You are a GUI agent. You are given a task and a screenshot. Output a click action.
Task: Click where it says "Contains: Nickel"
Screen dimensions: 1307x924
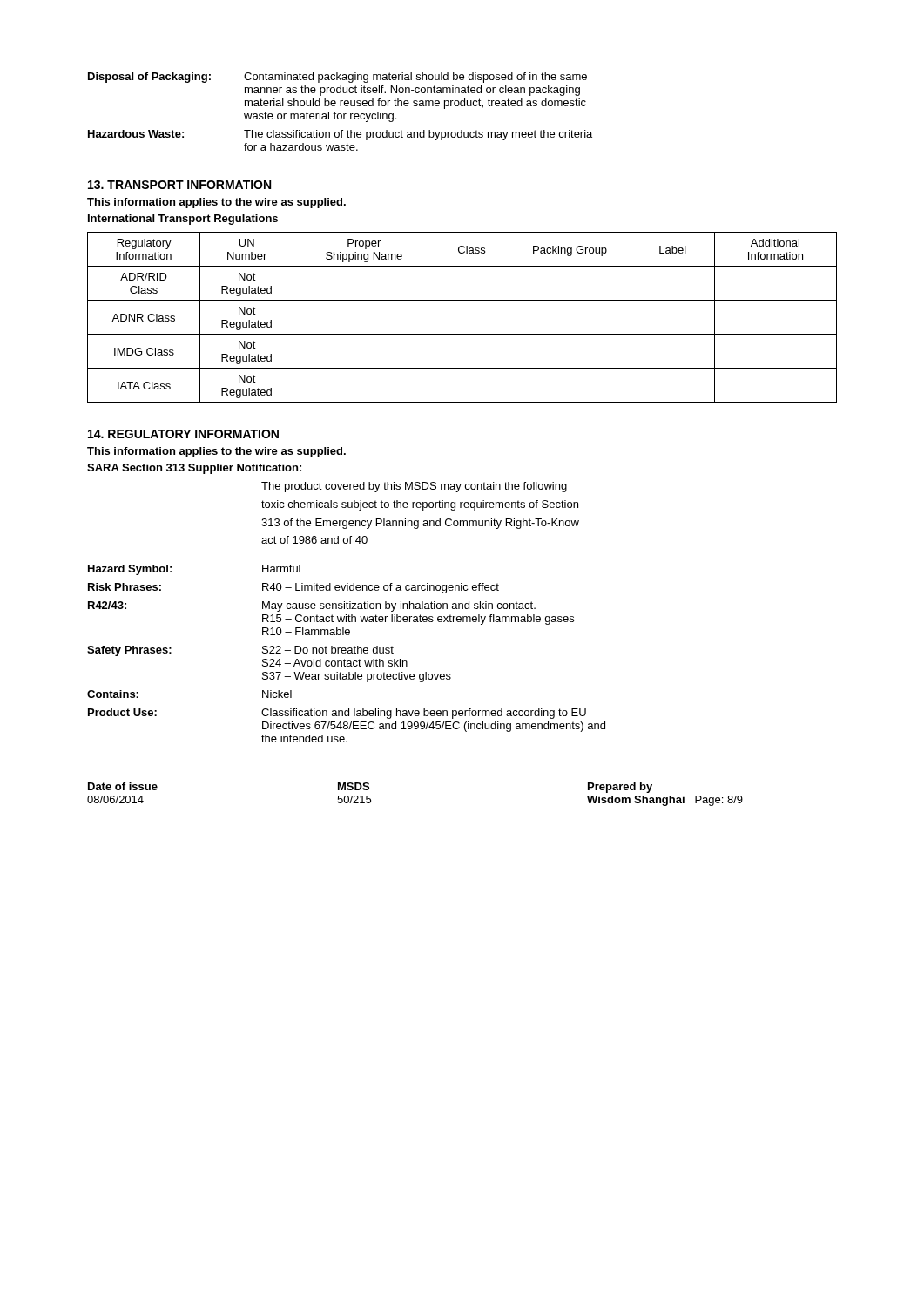click(112, 693)
